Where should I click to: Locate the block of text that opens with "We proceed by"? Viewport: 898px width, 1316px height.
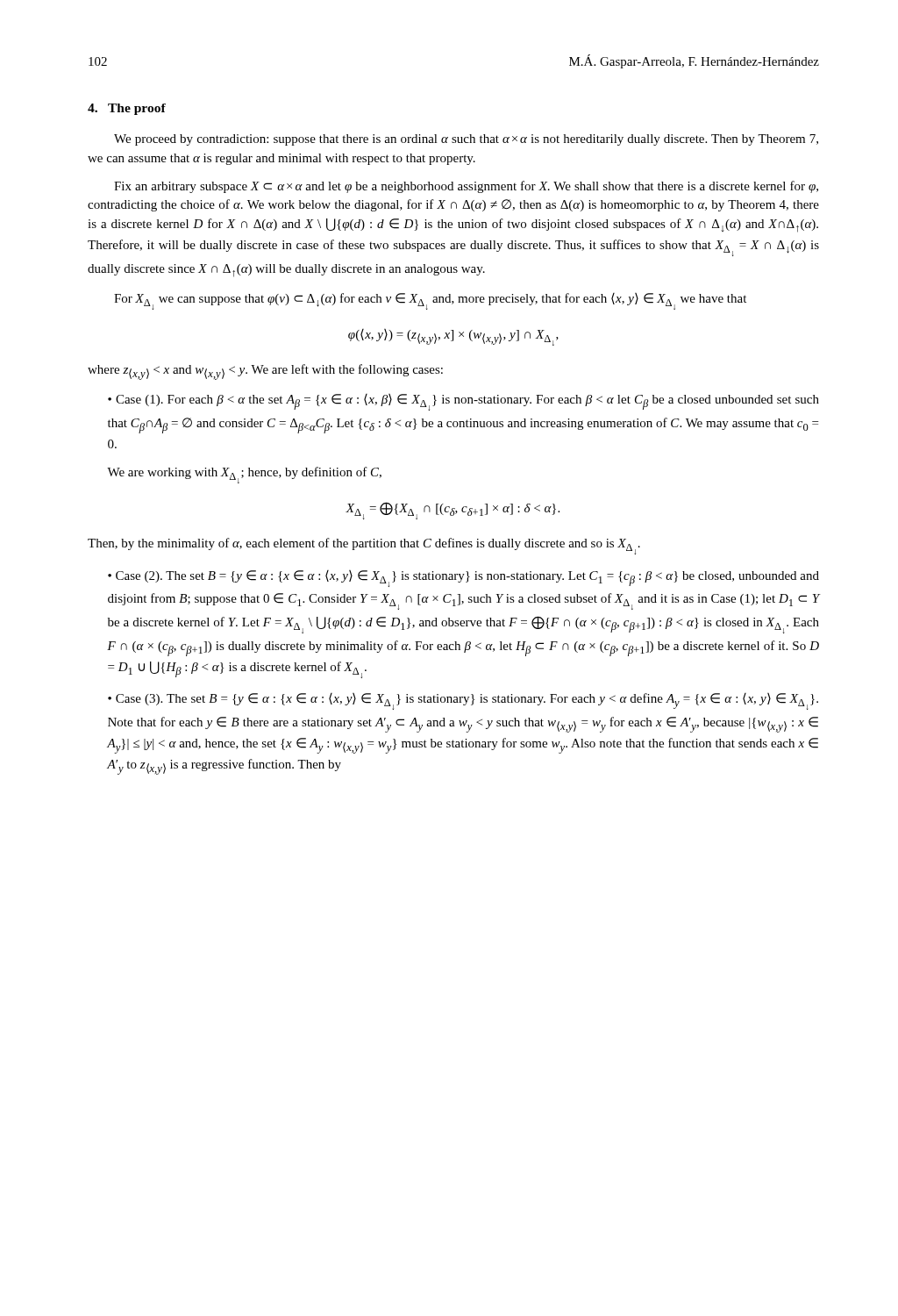coord(453,148)
